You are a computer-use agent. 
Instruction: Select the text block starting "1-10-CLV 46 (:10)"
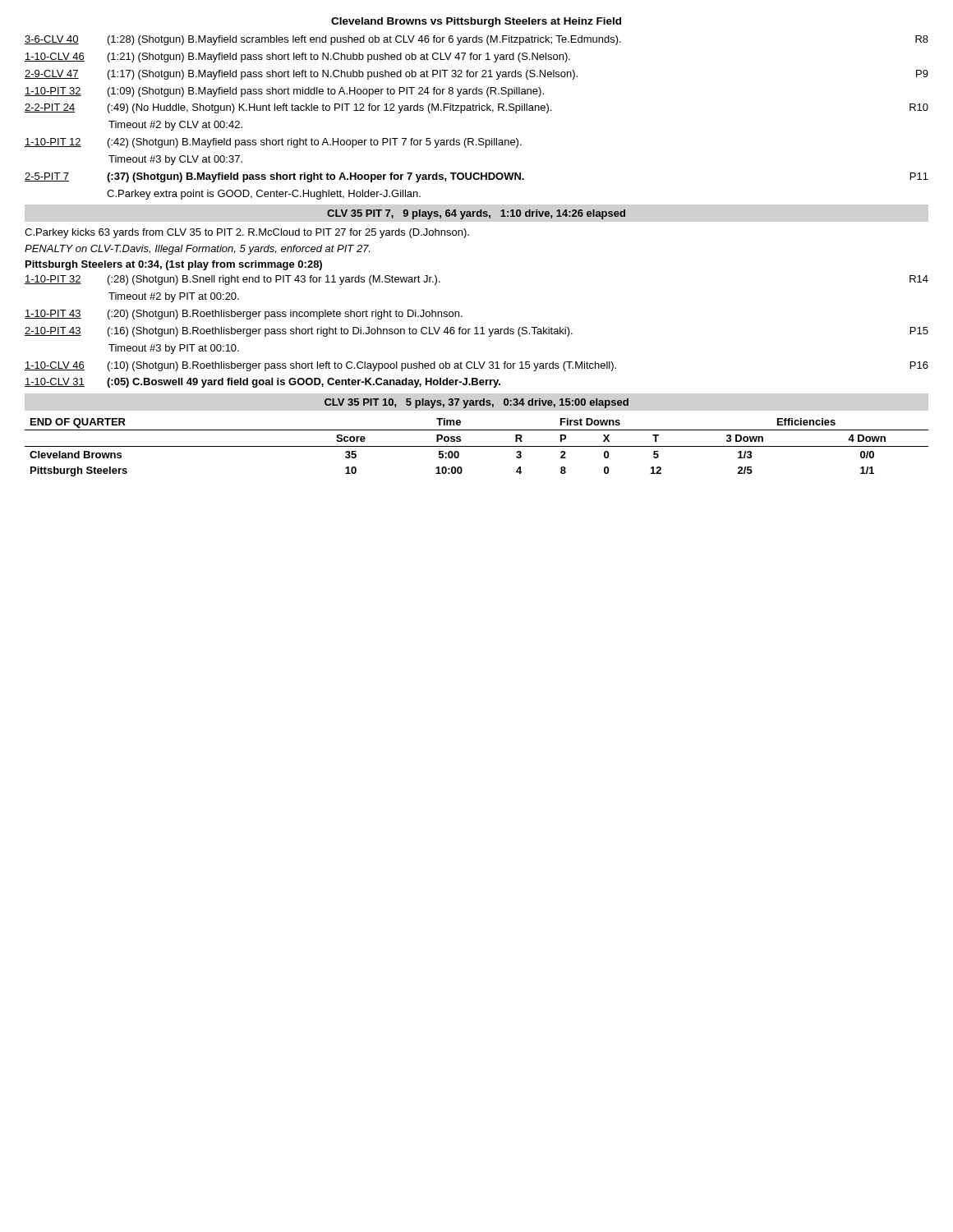pos(476,365)
